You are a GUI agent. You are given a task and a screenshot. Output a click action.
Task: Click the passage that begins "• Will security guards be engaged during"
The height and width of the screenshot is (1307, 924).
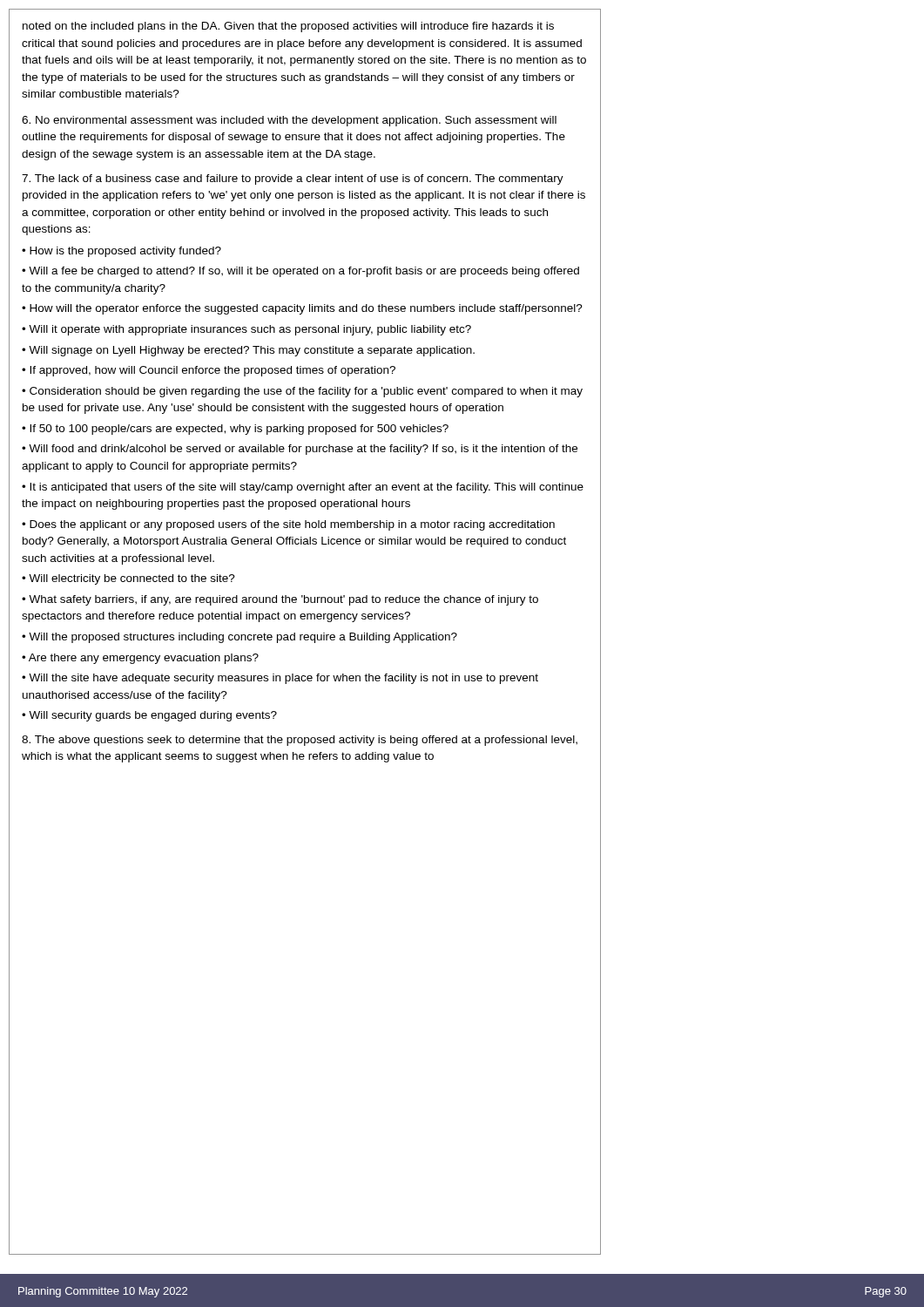(149, 715)
